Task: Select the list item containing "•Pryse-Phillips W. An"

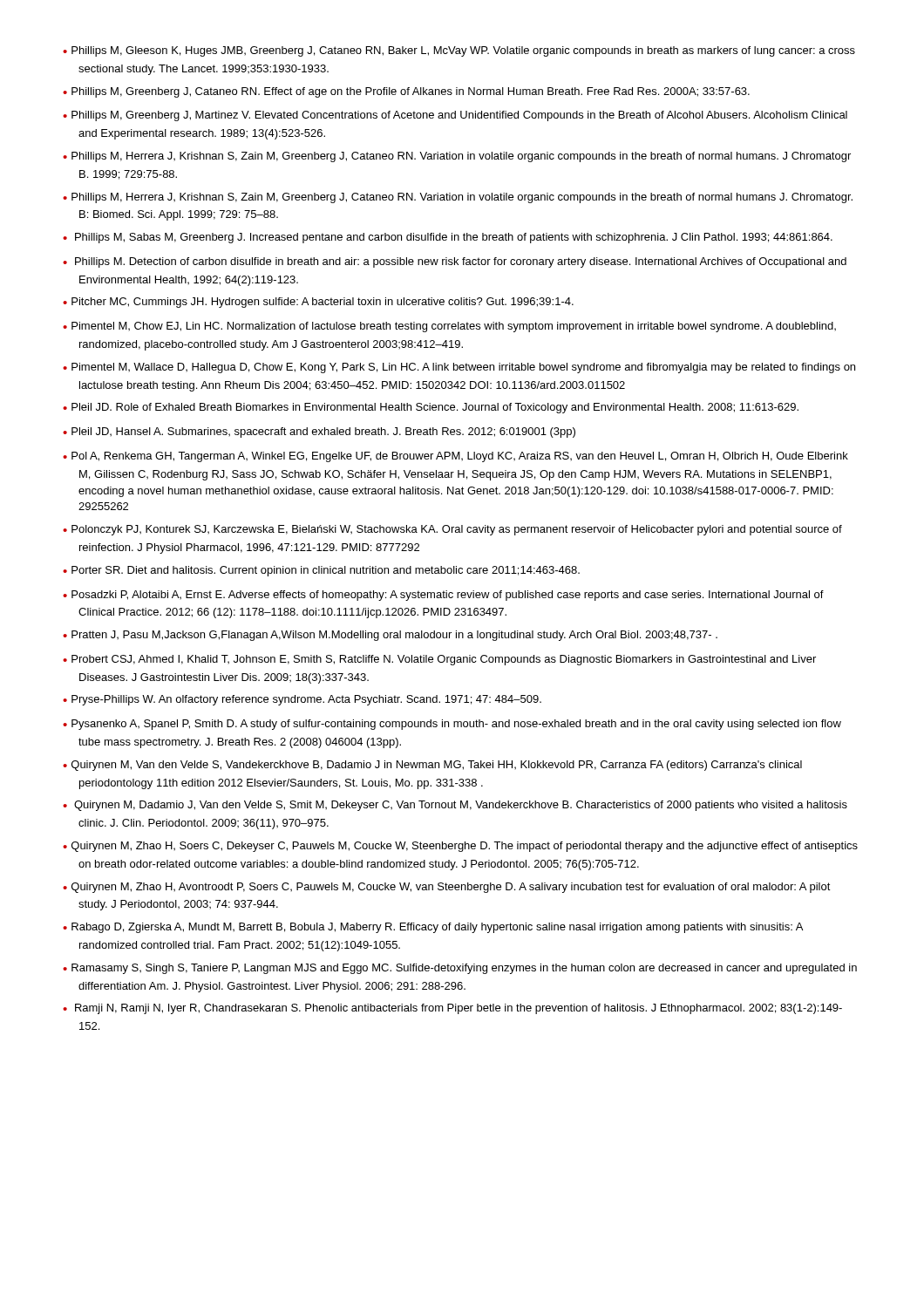Action: [x=302, y=700]
